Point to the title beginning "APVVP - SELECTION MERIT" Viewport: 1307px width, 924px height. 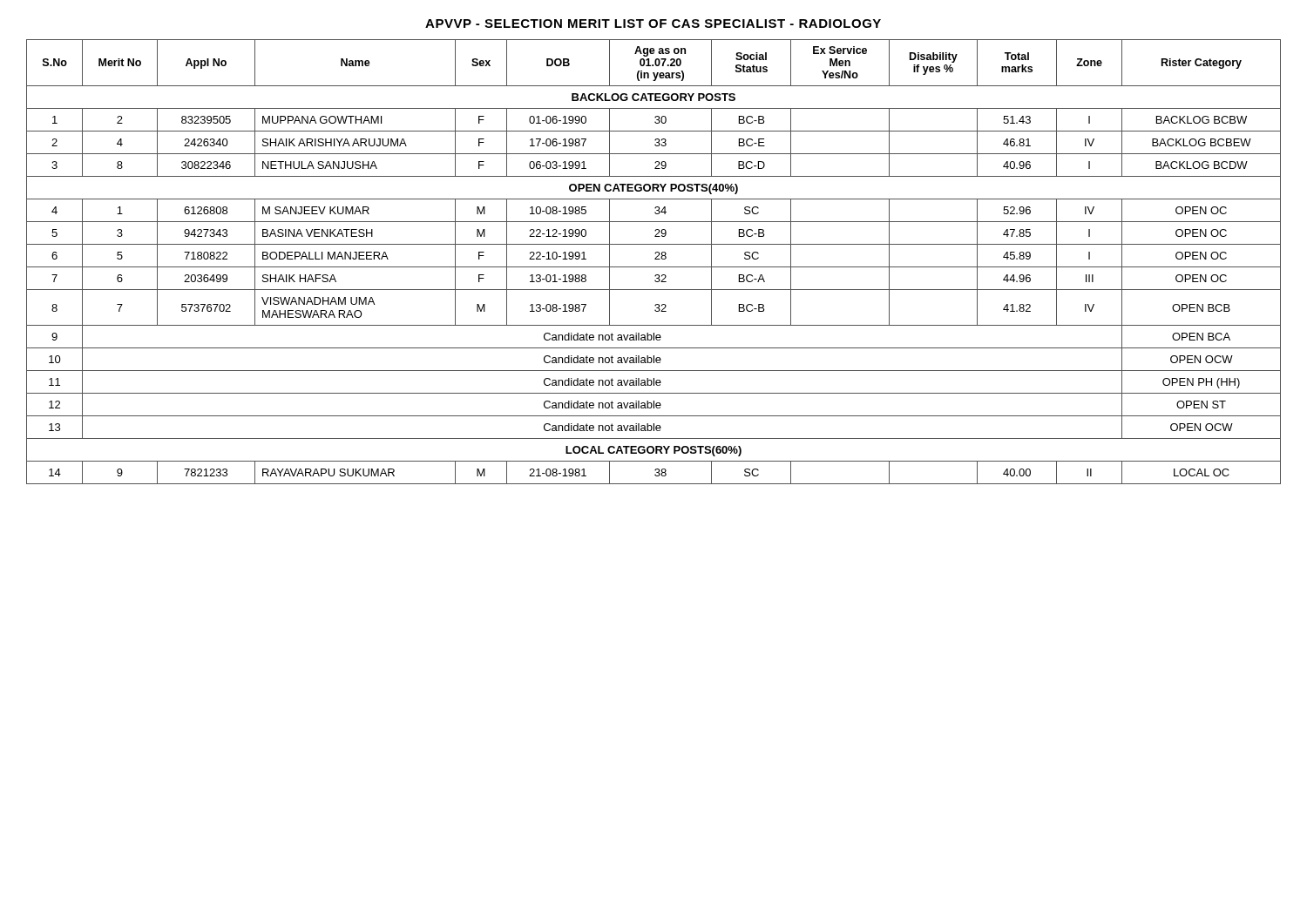[x=654, y=23]
